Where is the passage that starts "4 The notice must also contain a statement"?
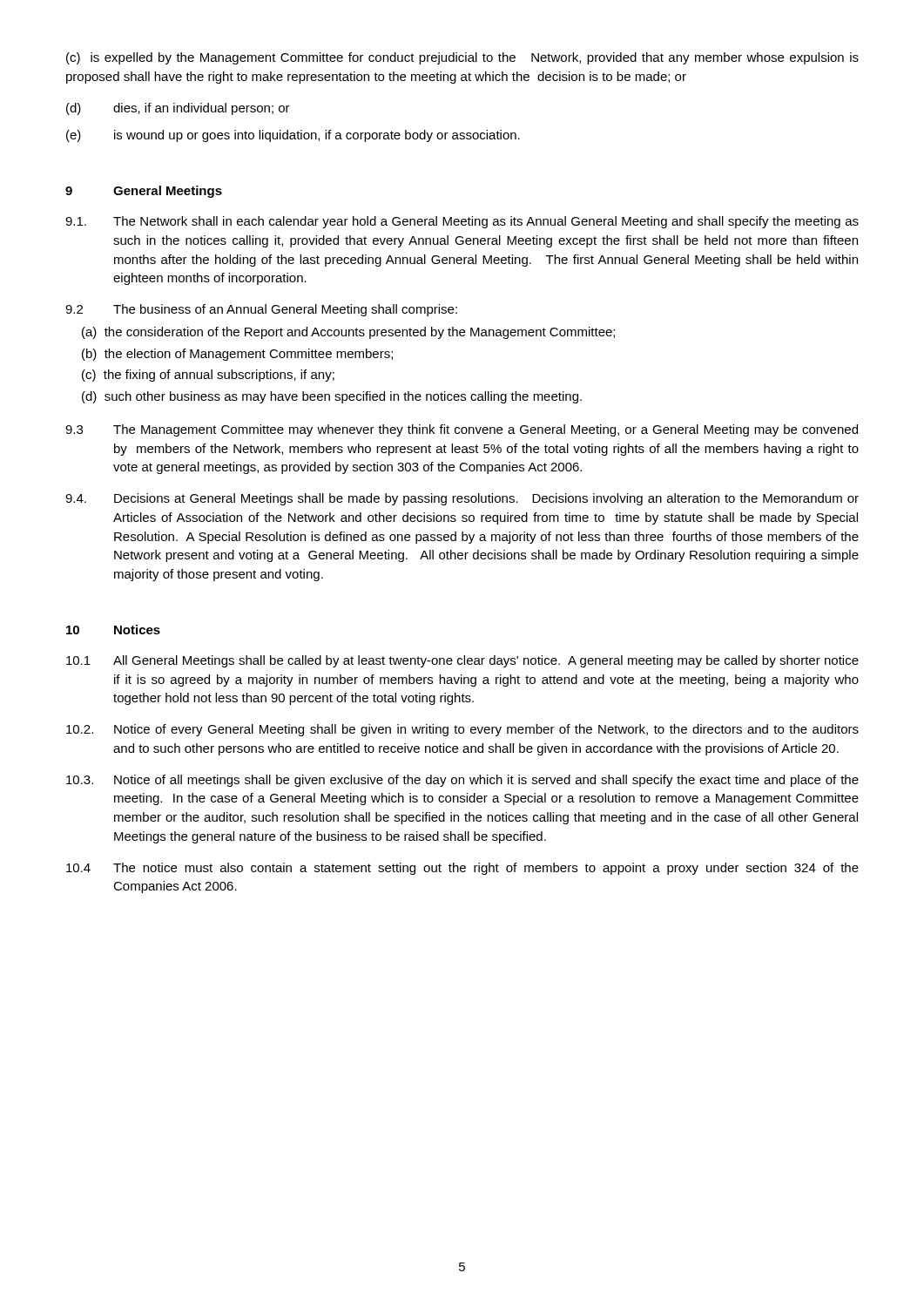Screen dimensions: 1307x924 [462, 877]
